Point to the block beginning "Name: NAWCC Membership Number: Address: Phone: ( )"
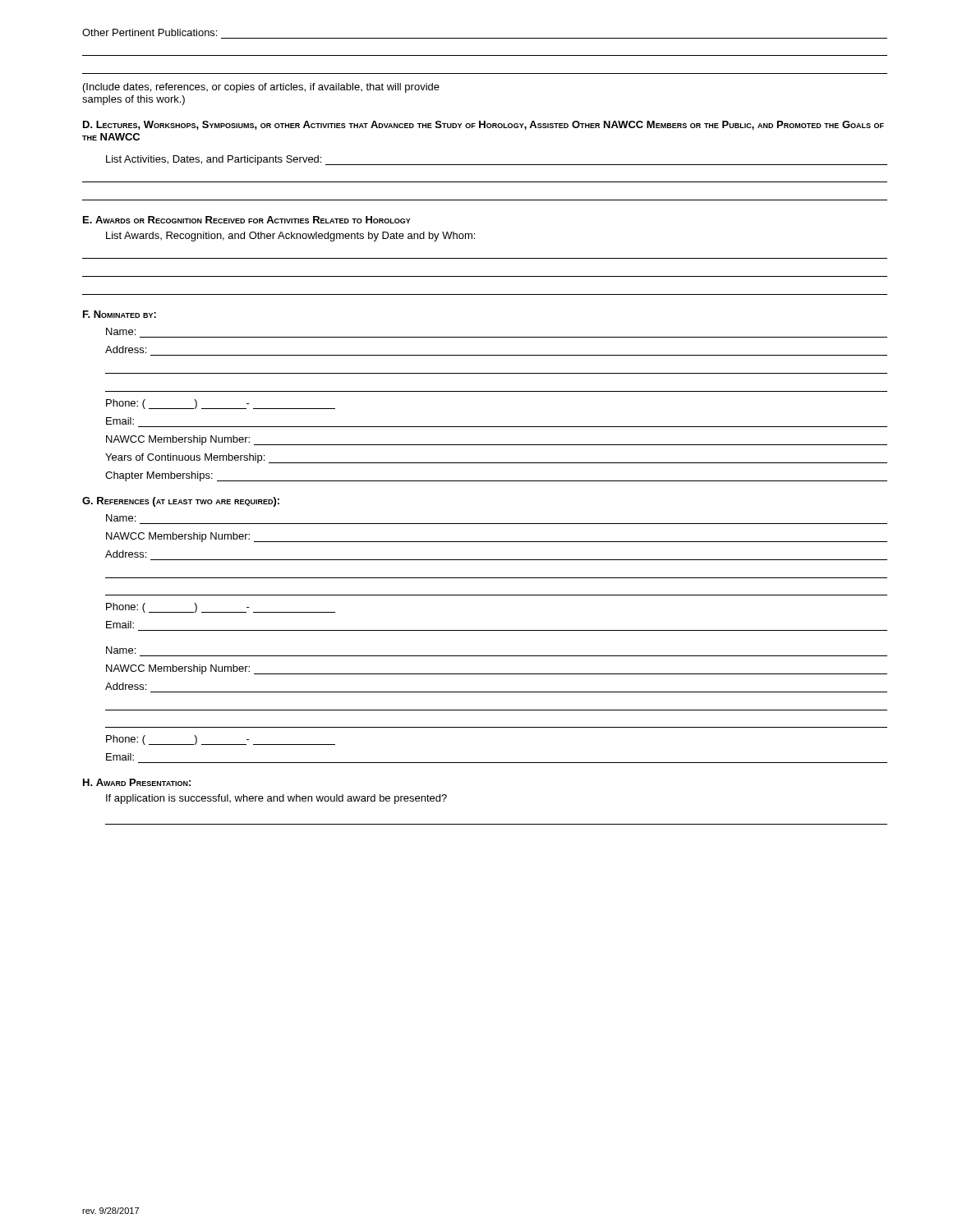This screenshot has height=1232, width=953. [496, 637]
